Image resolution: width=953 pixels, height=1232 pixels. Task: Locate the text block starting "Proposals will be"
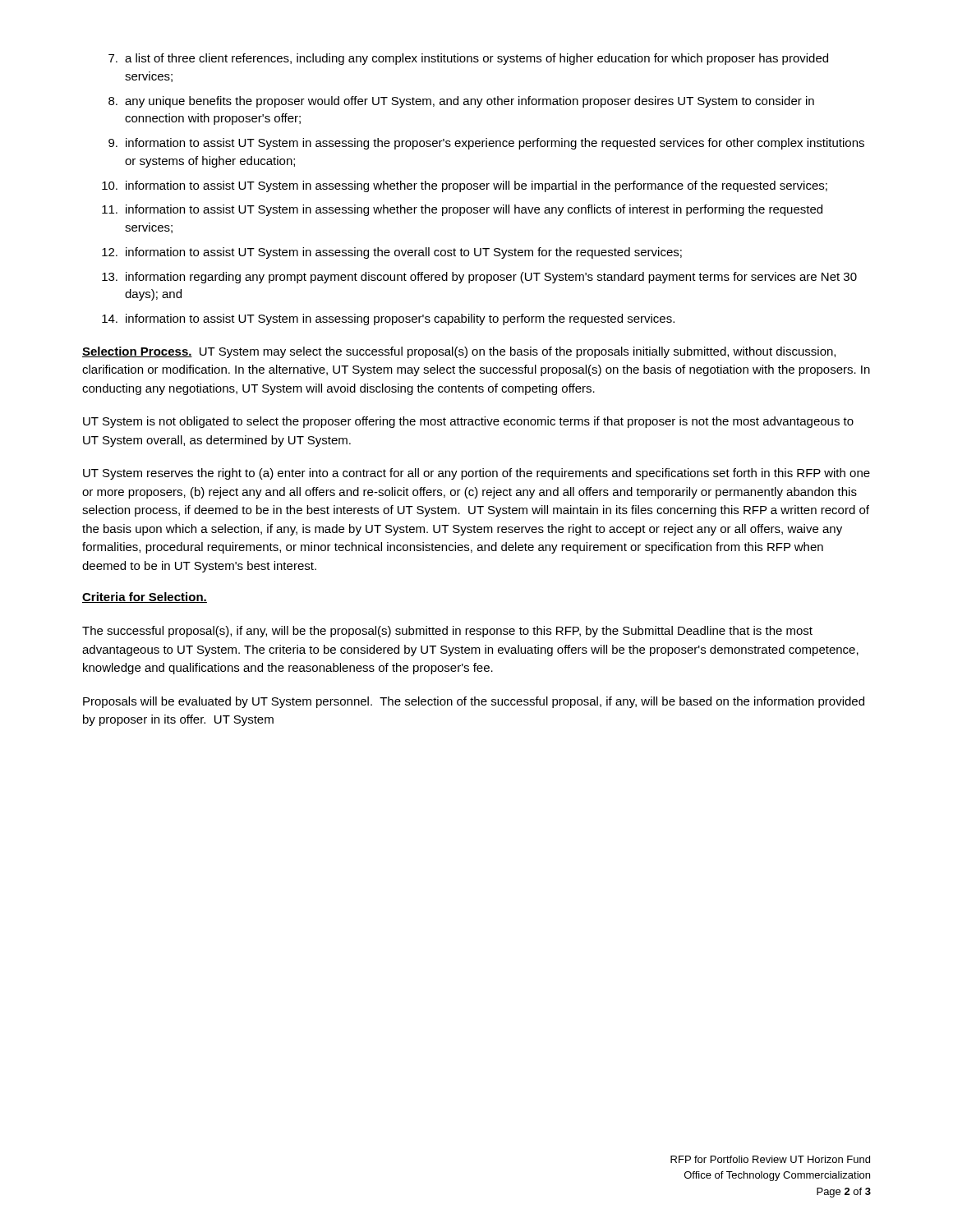coord(474,710)
